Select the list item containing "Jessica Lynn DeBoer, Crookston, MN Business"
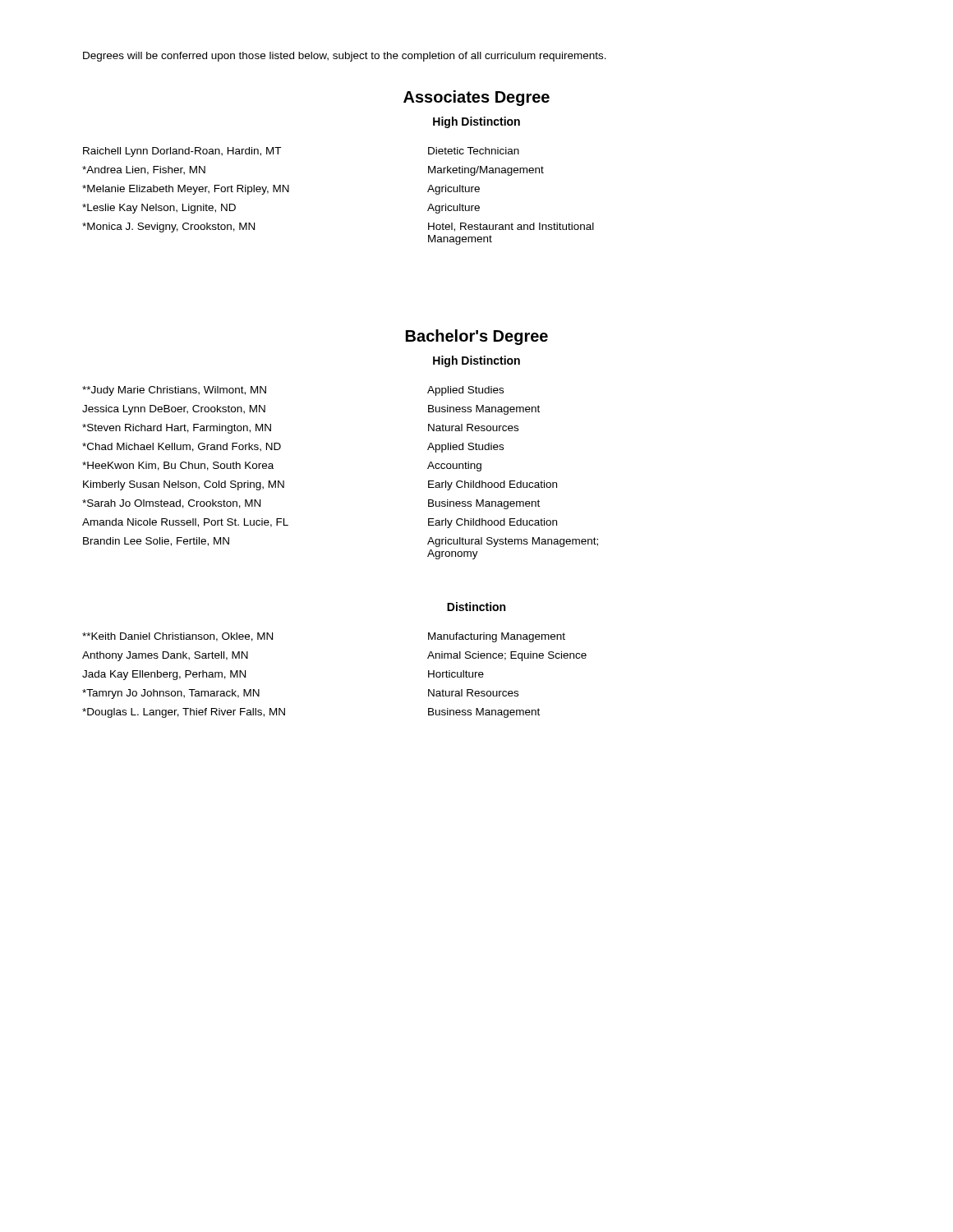The height and width of the screenshot is (1232, 953). pos(476,409)
